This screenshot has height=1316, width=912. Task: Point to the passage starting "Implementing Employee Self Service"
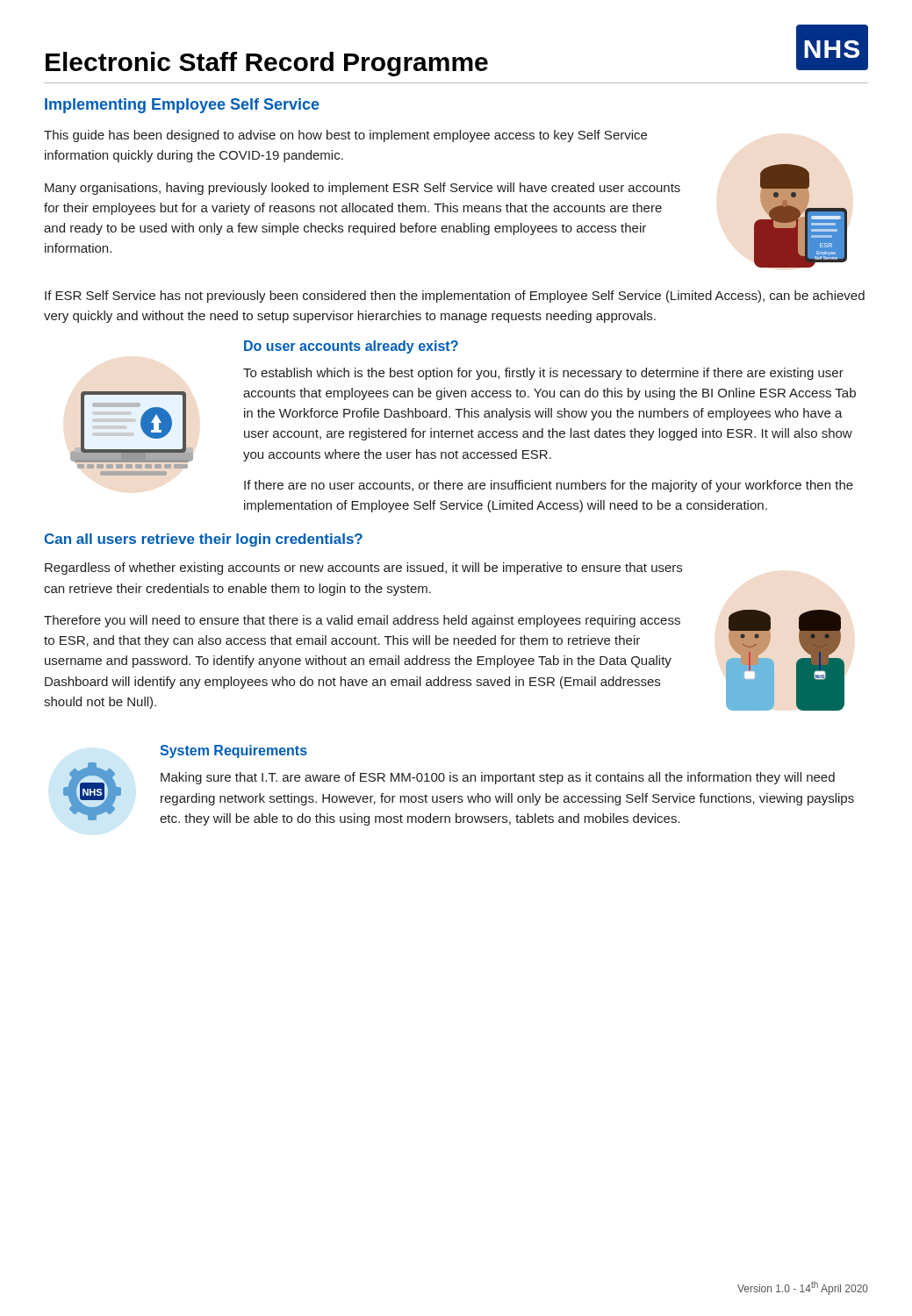click(x=182, y=104)
